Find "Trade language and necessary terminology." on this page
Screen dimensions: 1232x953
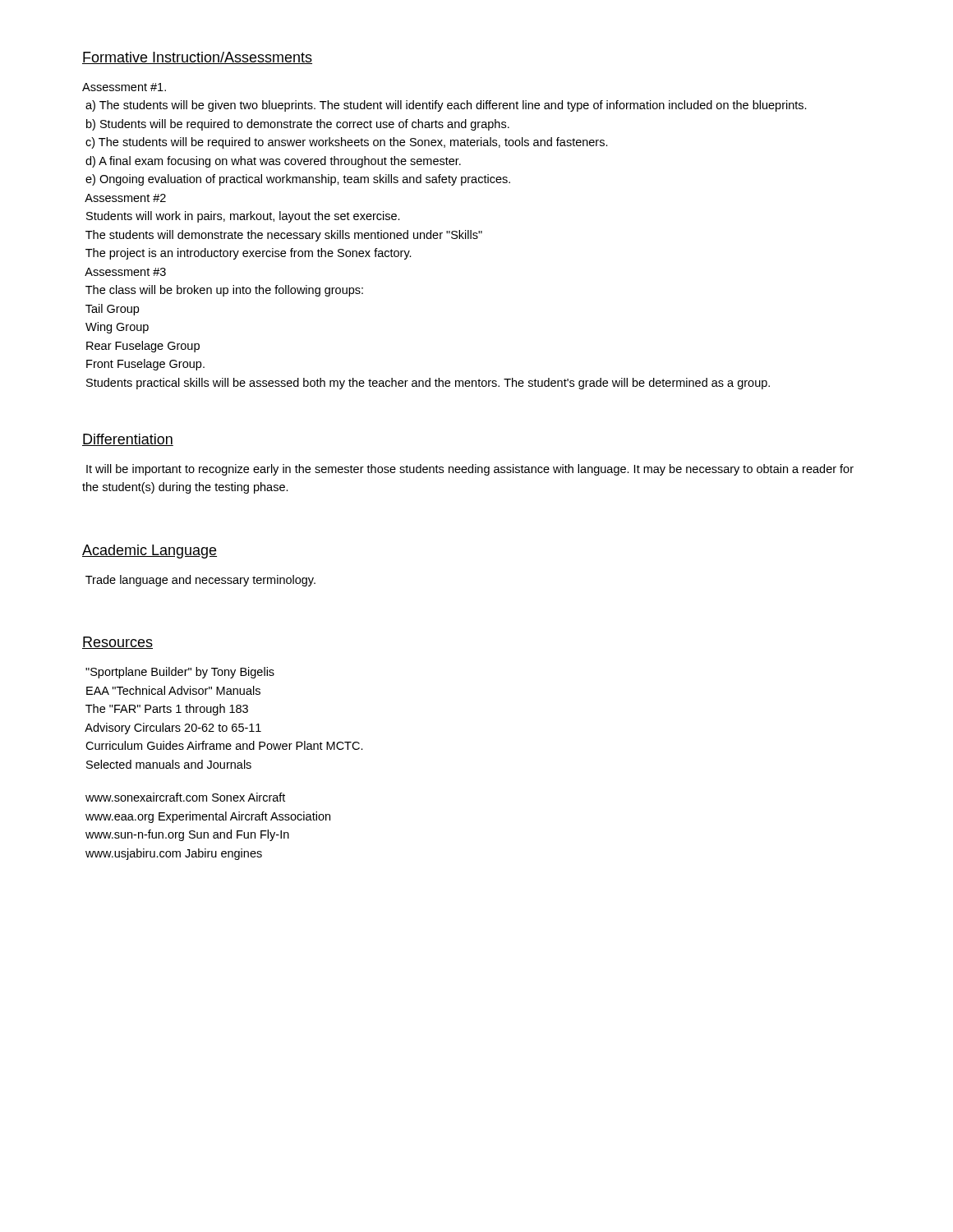(199, 580)
